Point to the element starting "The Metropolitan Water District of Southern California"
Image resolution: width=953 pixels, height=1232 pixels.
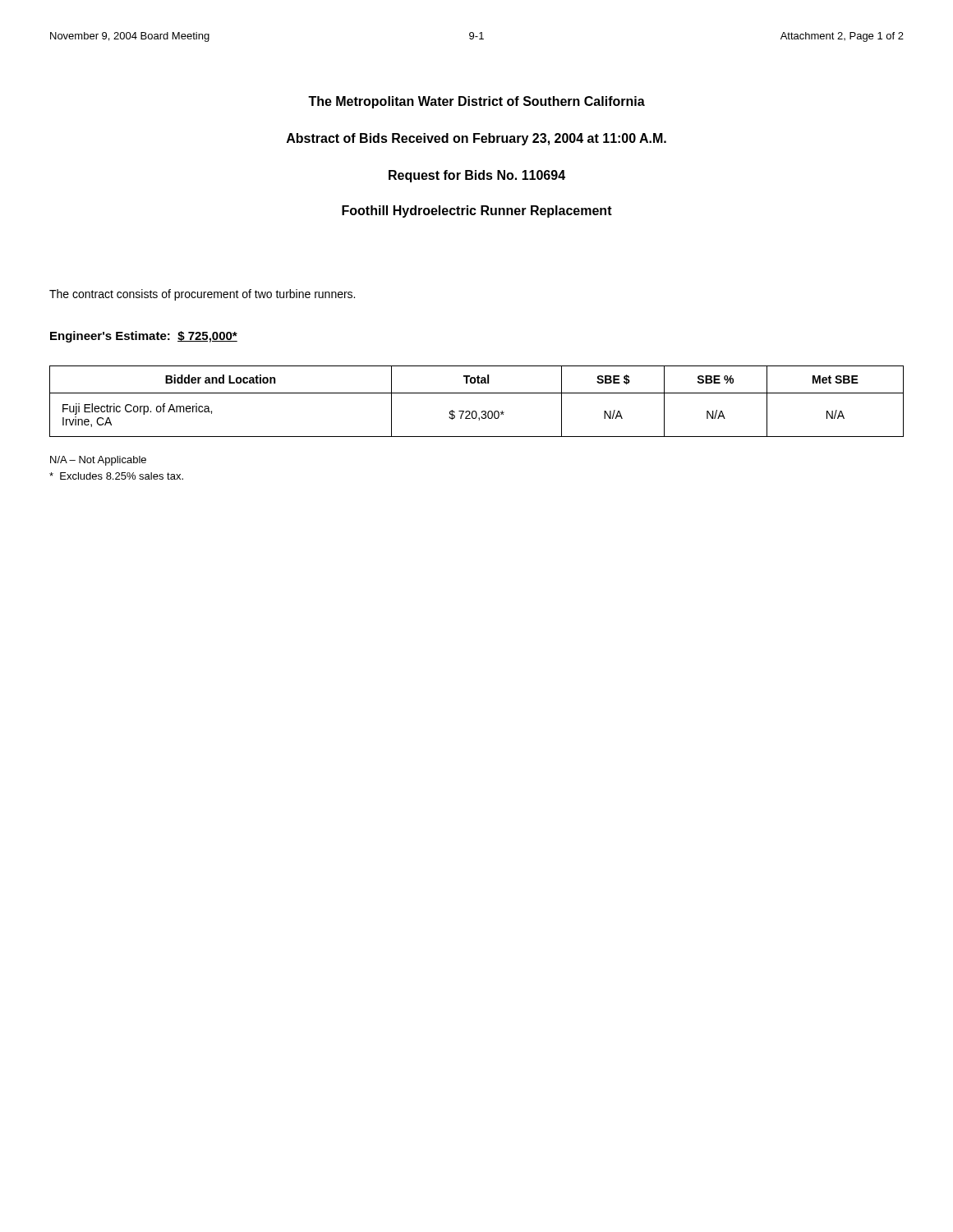pos(476,101)
